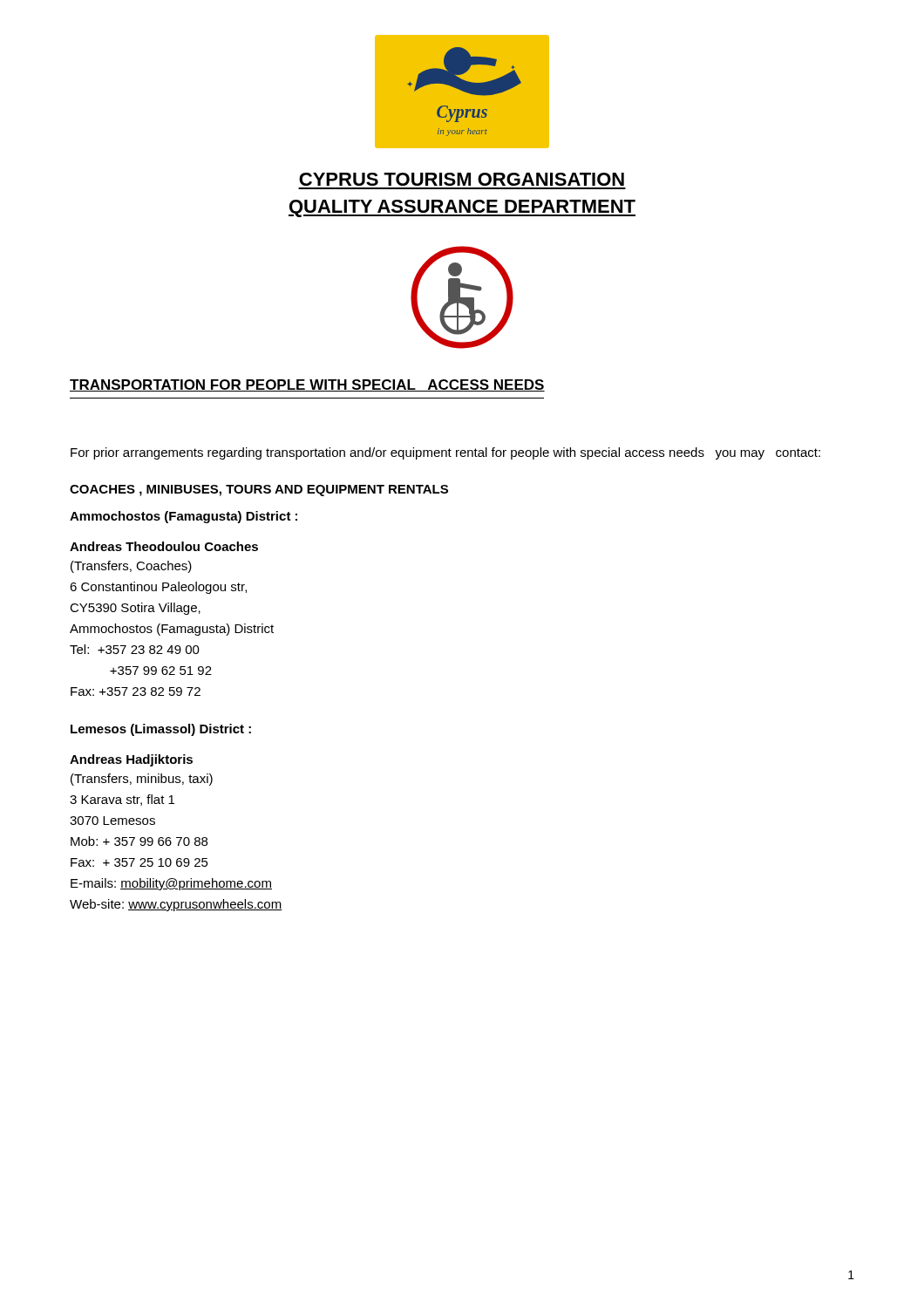Click on the section header that reads "Ammochostos (Famagusta) District :"

coord(184,516)
